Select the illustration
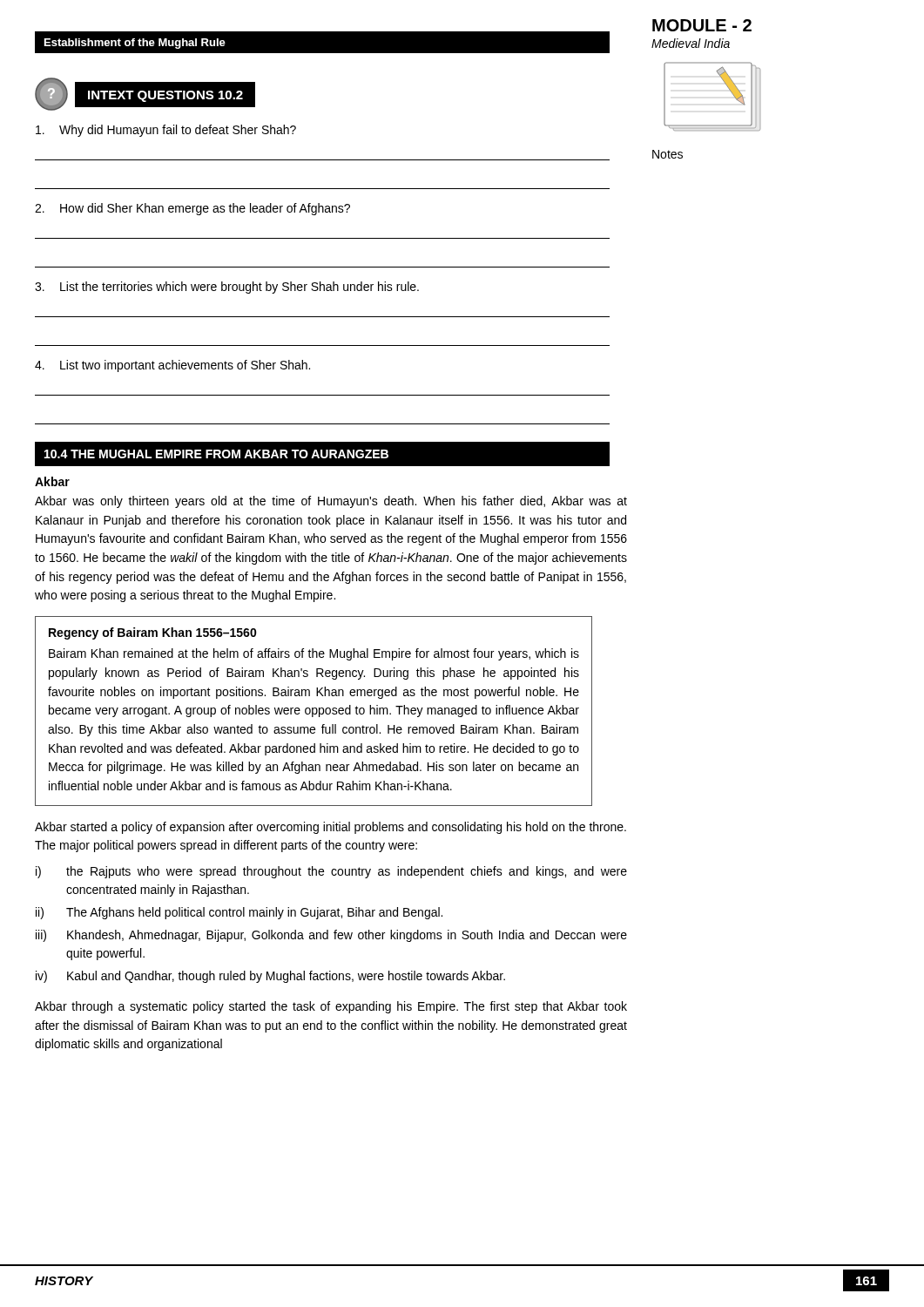 (712, 101)
